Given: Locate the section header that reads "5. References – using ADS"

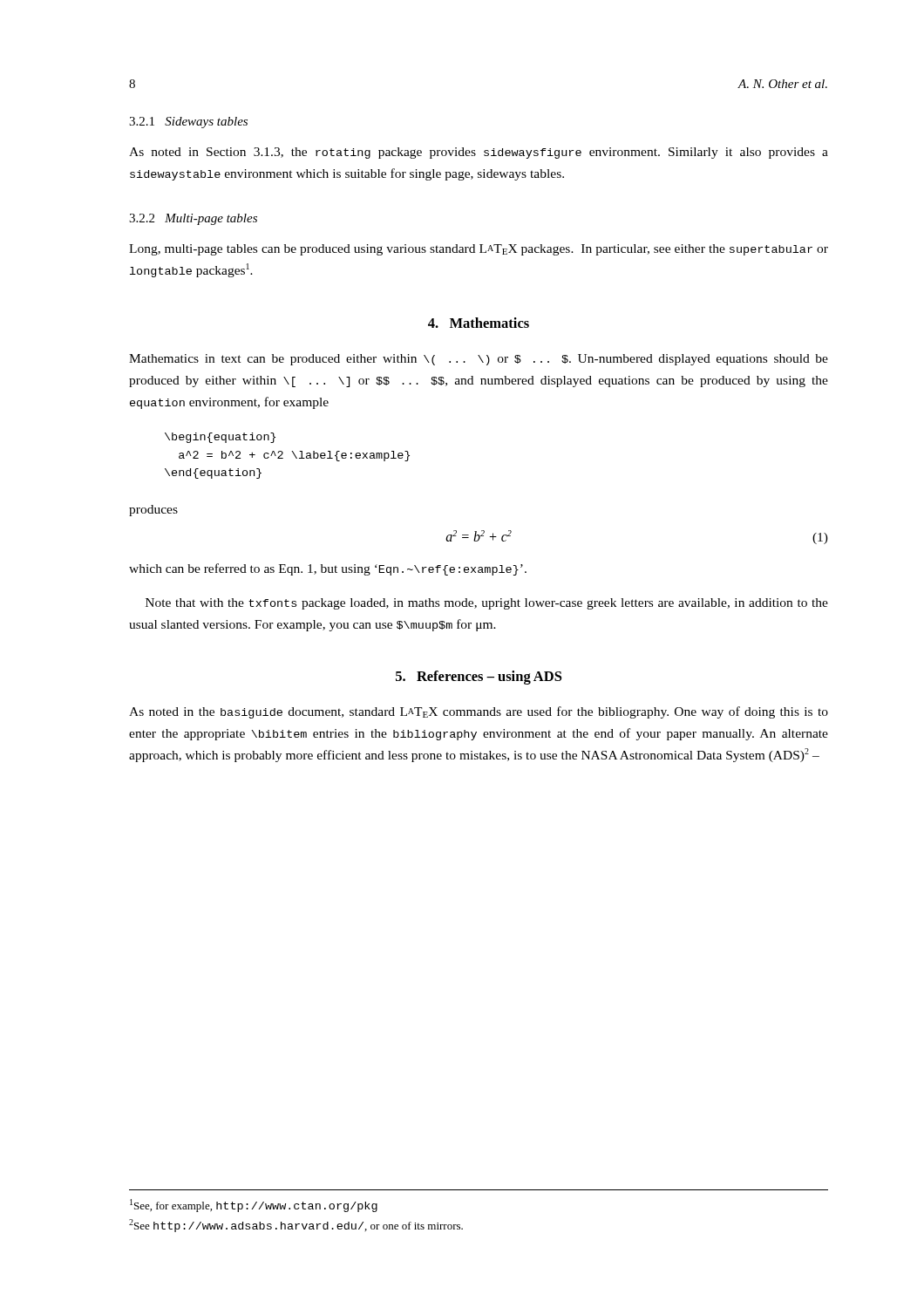Looking at the screenshot, I should pyautogui.click(x=479, y=677).
